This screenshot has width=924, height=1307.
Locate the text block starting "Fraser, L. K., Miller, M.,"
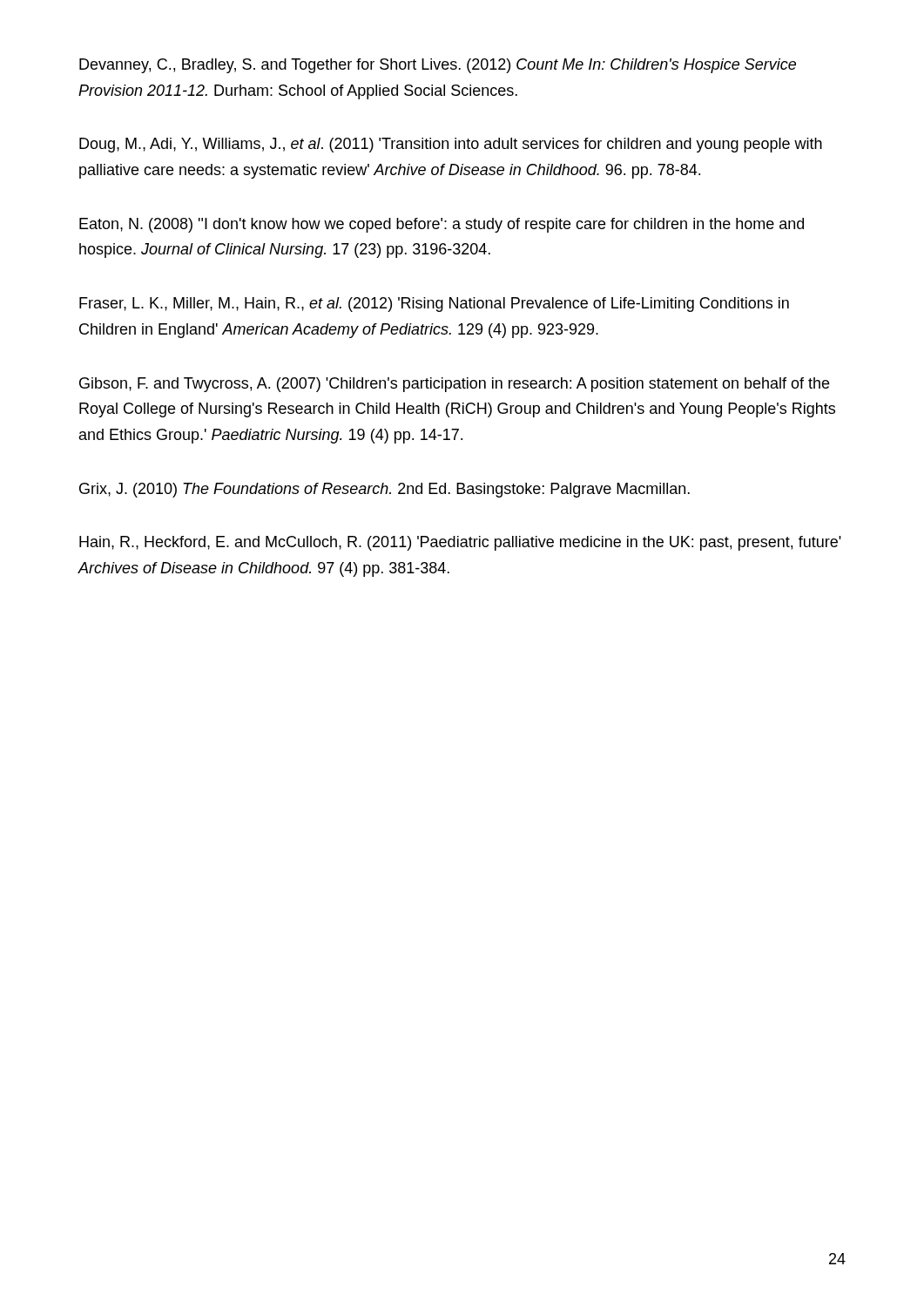[434, 316]
